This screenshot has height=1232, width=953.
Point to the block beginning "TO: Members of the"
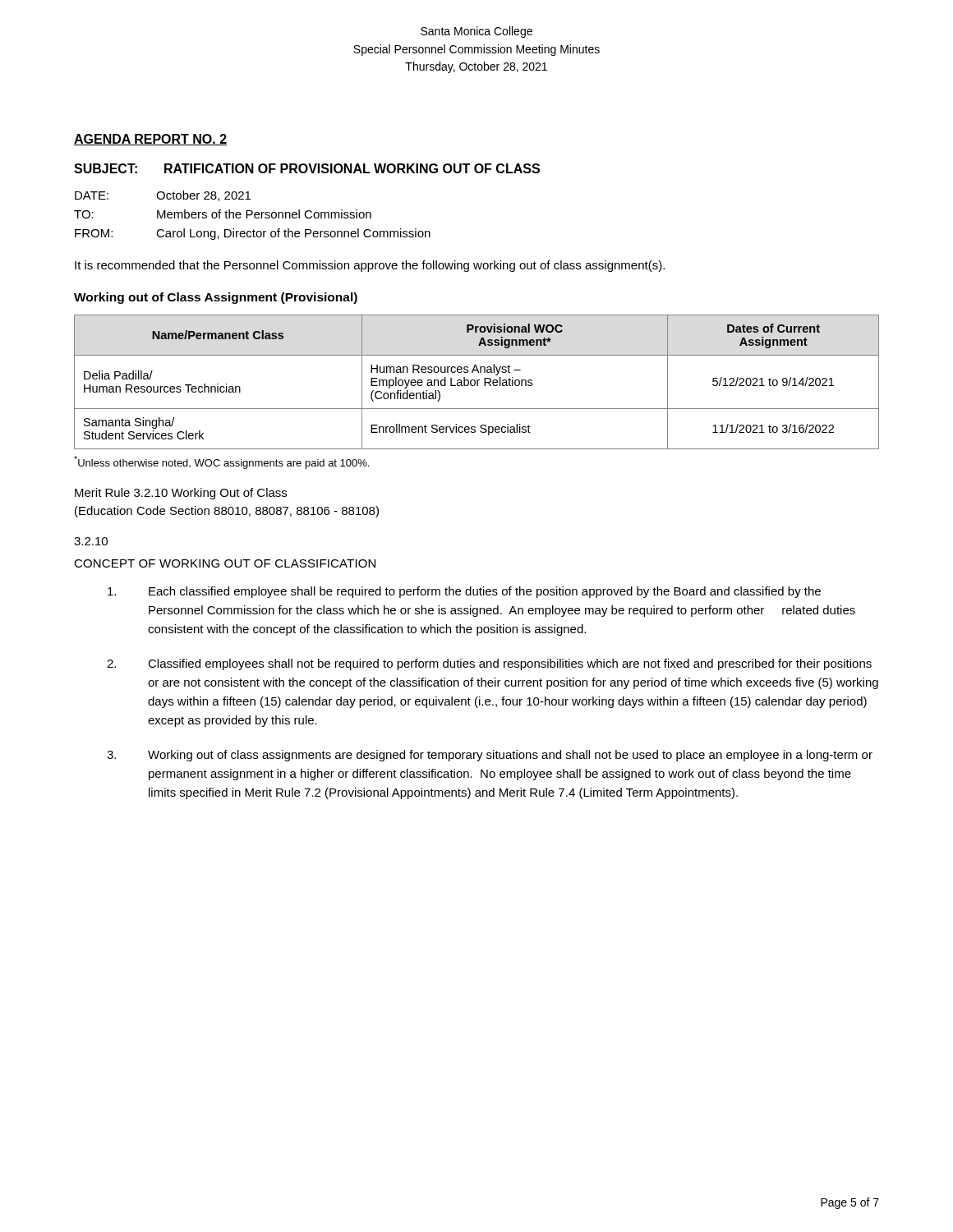click(223, 214)
